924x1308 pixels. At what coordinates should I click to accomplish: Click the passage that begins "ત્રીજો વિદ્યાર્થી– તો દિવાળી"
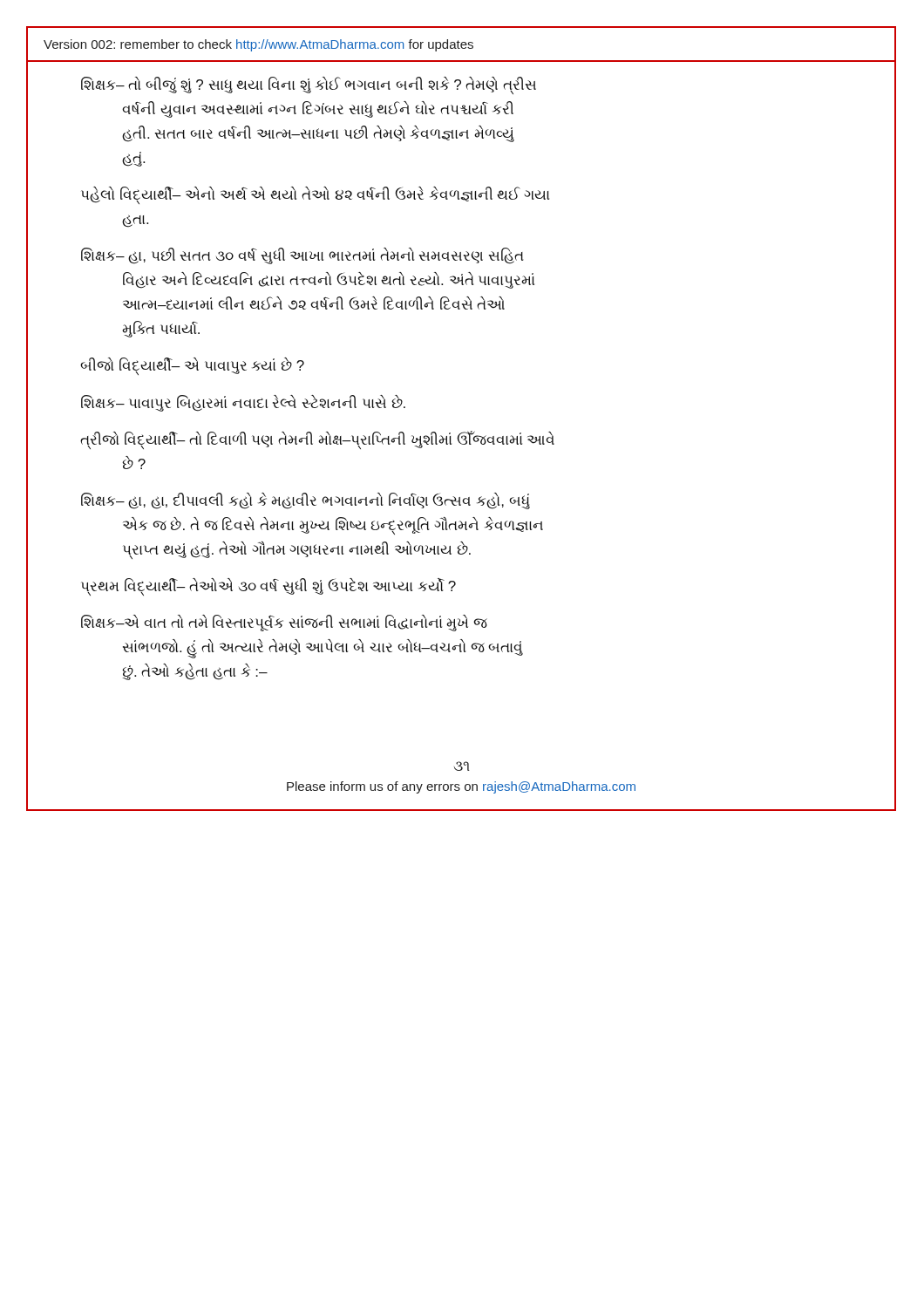(x=461, y=454)
